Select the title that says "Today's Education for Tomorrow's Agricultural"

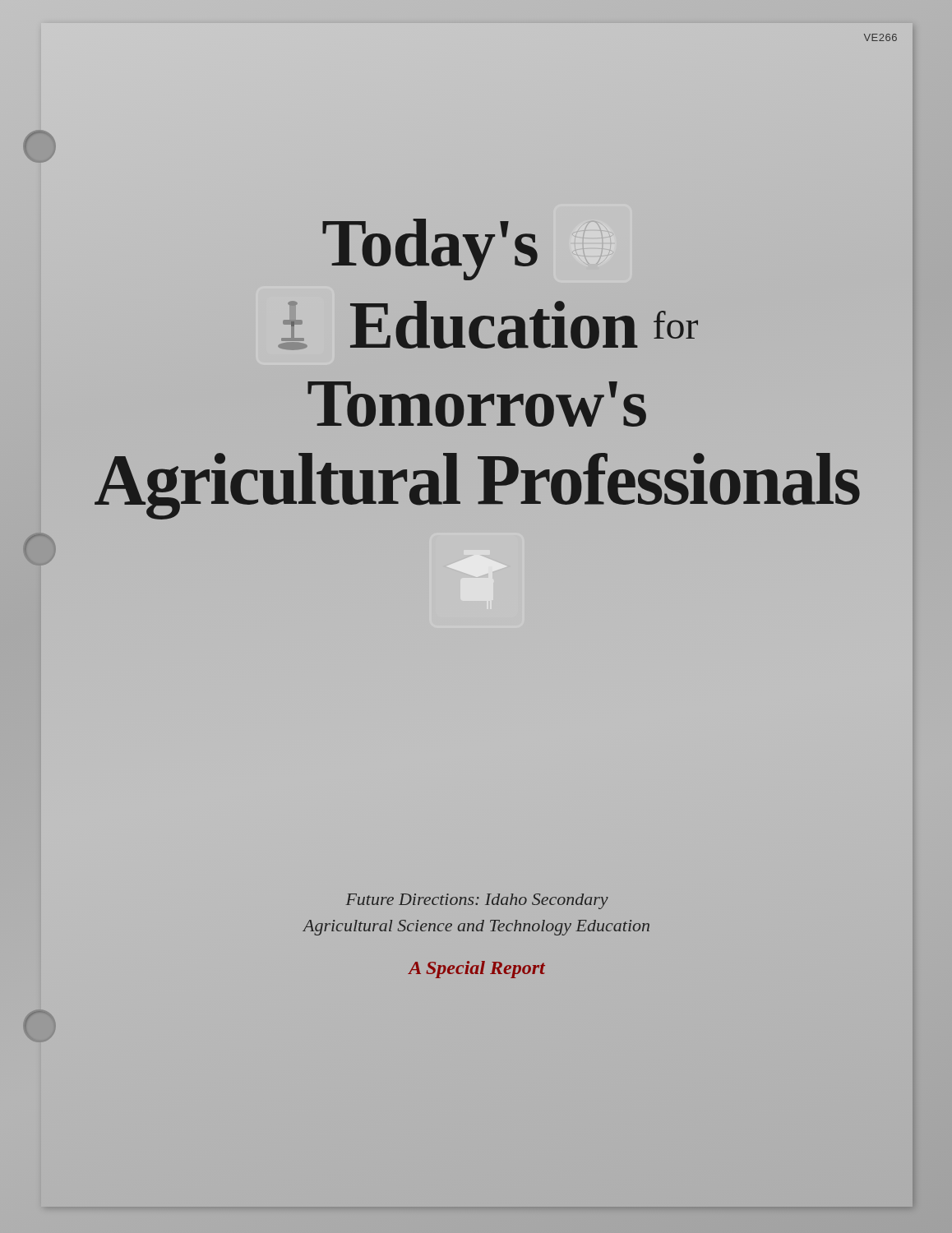(477, 416)
